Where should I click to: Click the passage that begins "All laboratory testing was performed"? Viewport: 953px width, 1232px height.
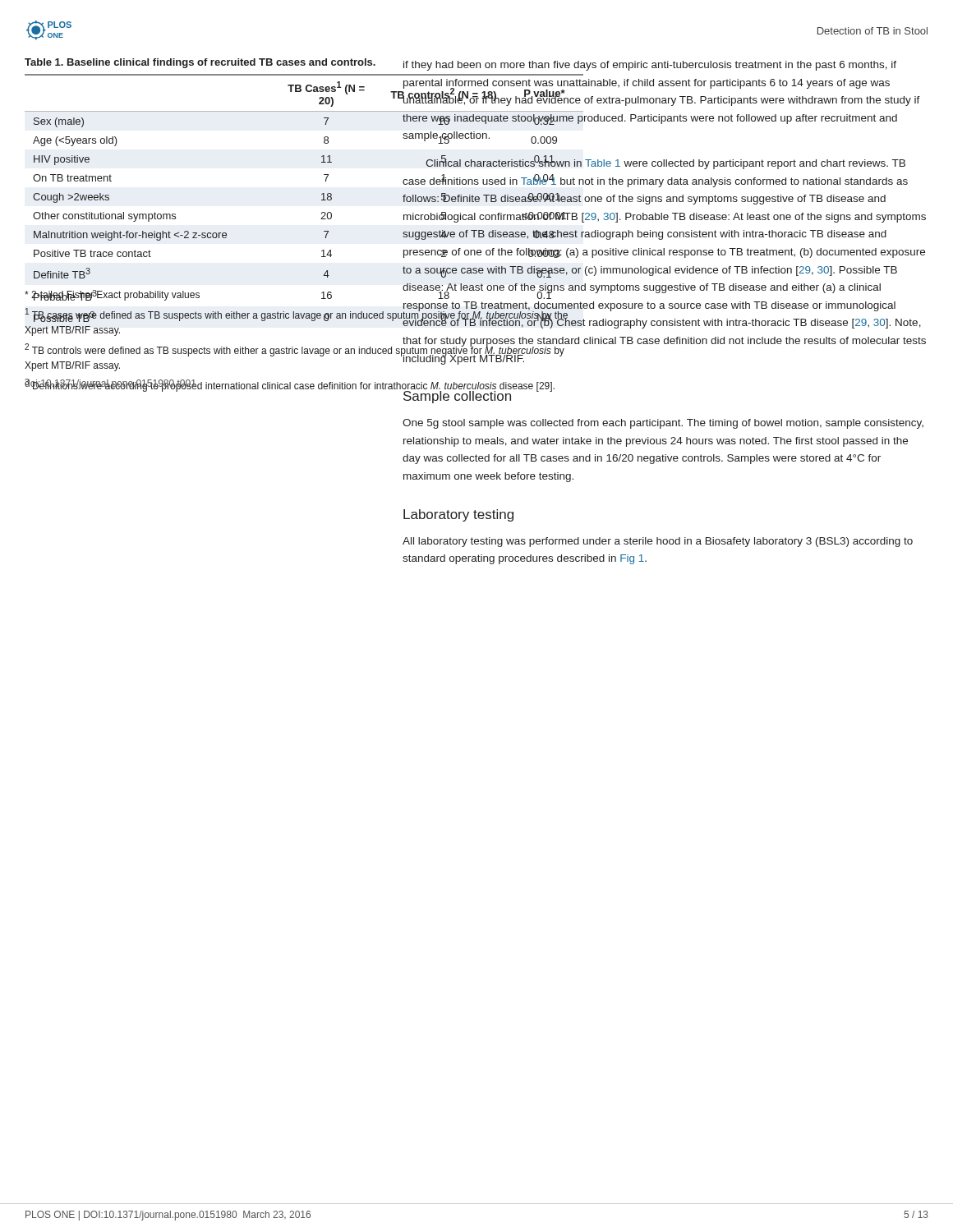(665, 550)
